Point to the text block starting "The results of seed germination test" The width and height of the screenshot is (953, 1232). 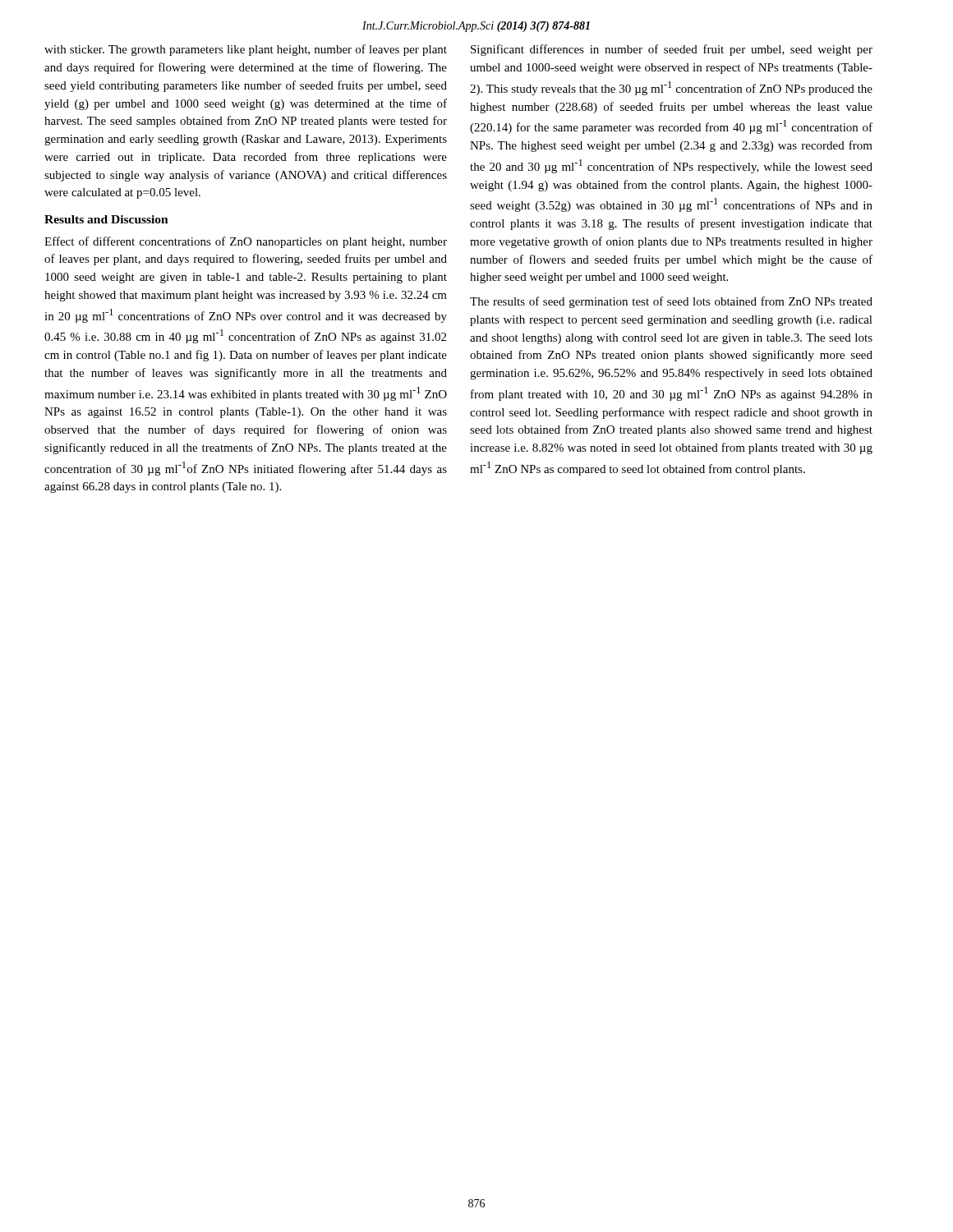671,386
